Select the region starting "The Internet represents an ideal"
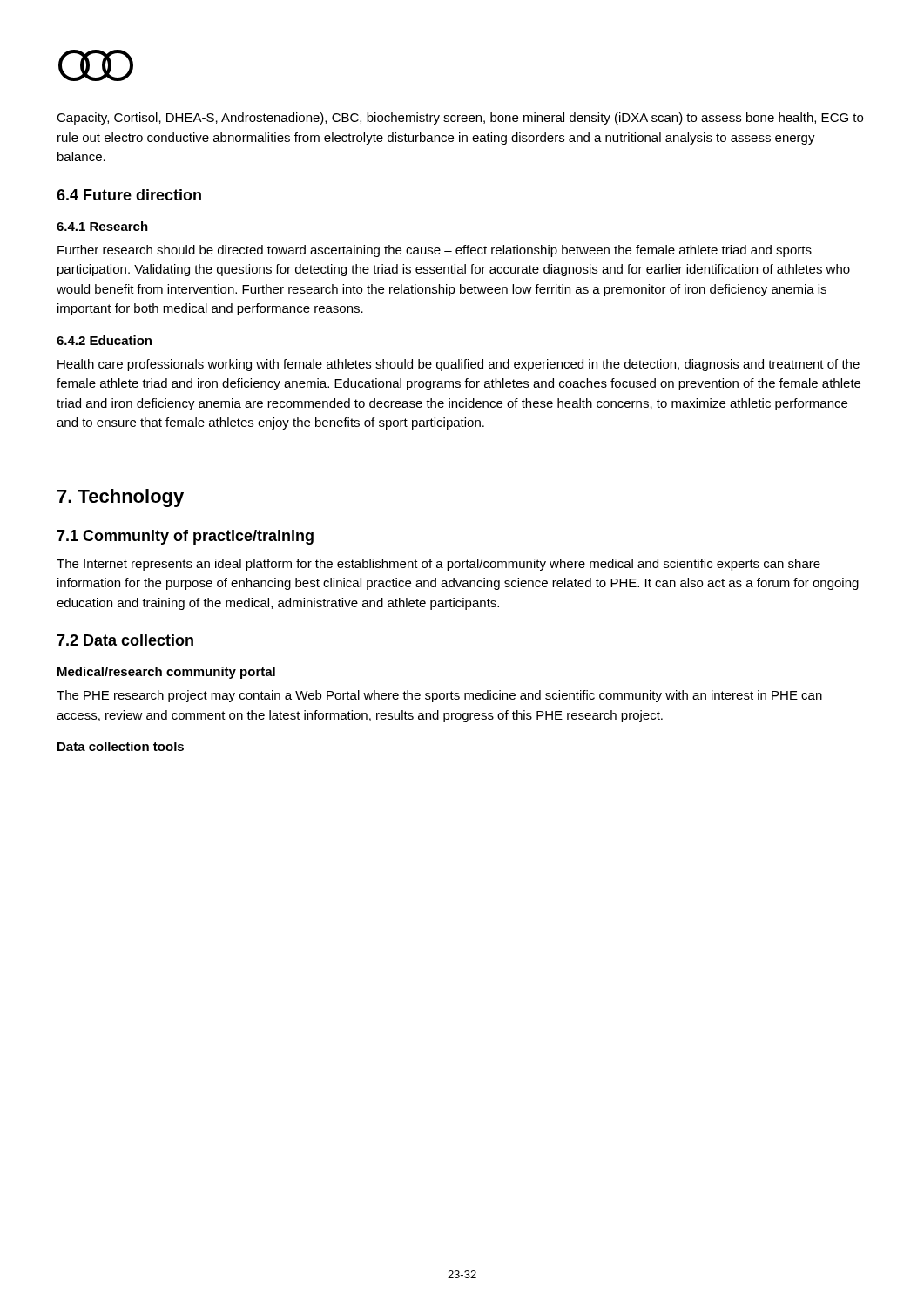The width and height of the screenshot is (924, 1307). click(458, 582)
